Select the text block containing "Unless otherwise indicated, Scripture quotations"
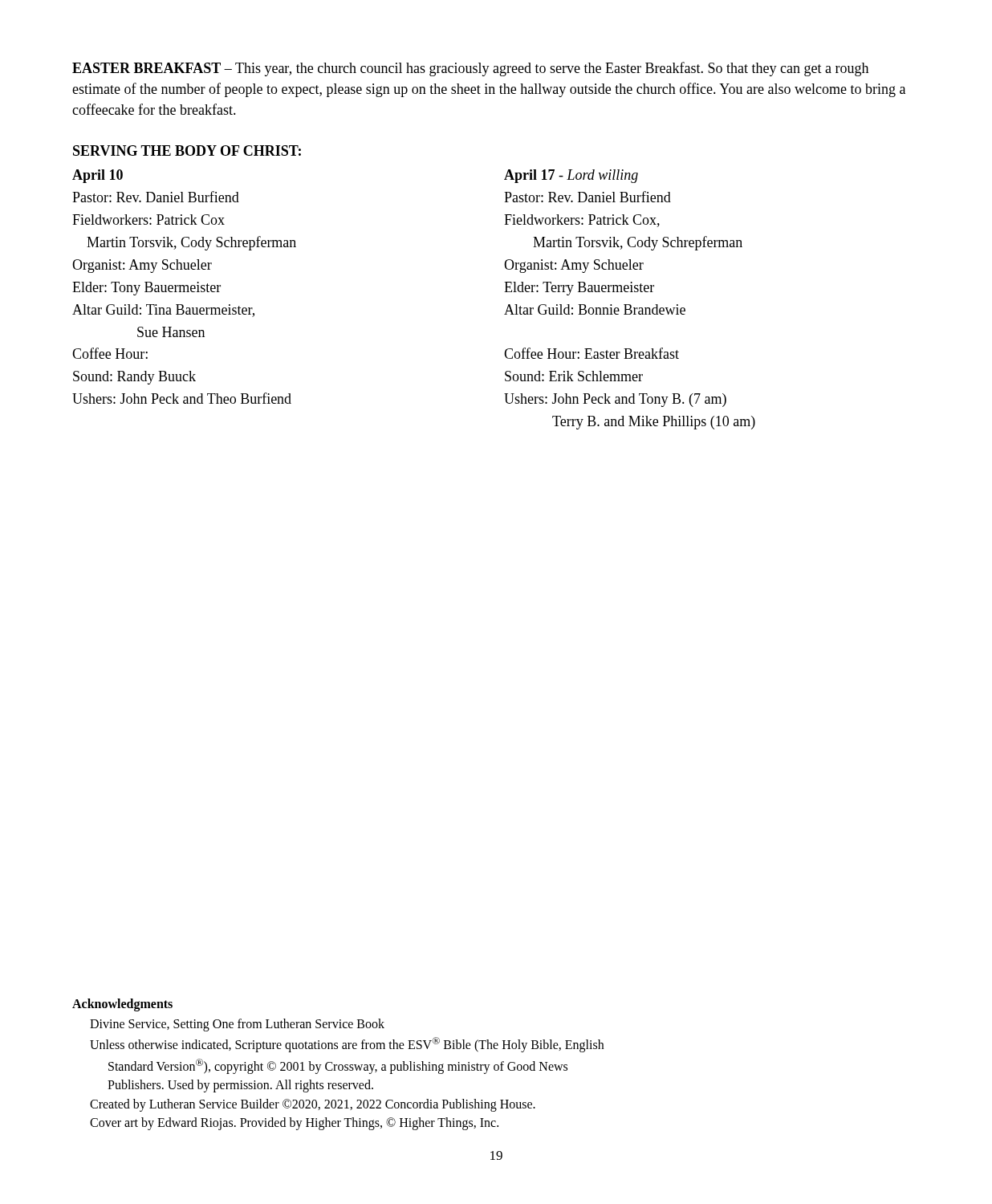The image size is (992, 1204). tap(505, 1065)
